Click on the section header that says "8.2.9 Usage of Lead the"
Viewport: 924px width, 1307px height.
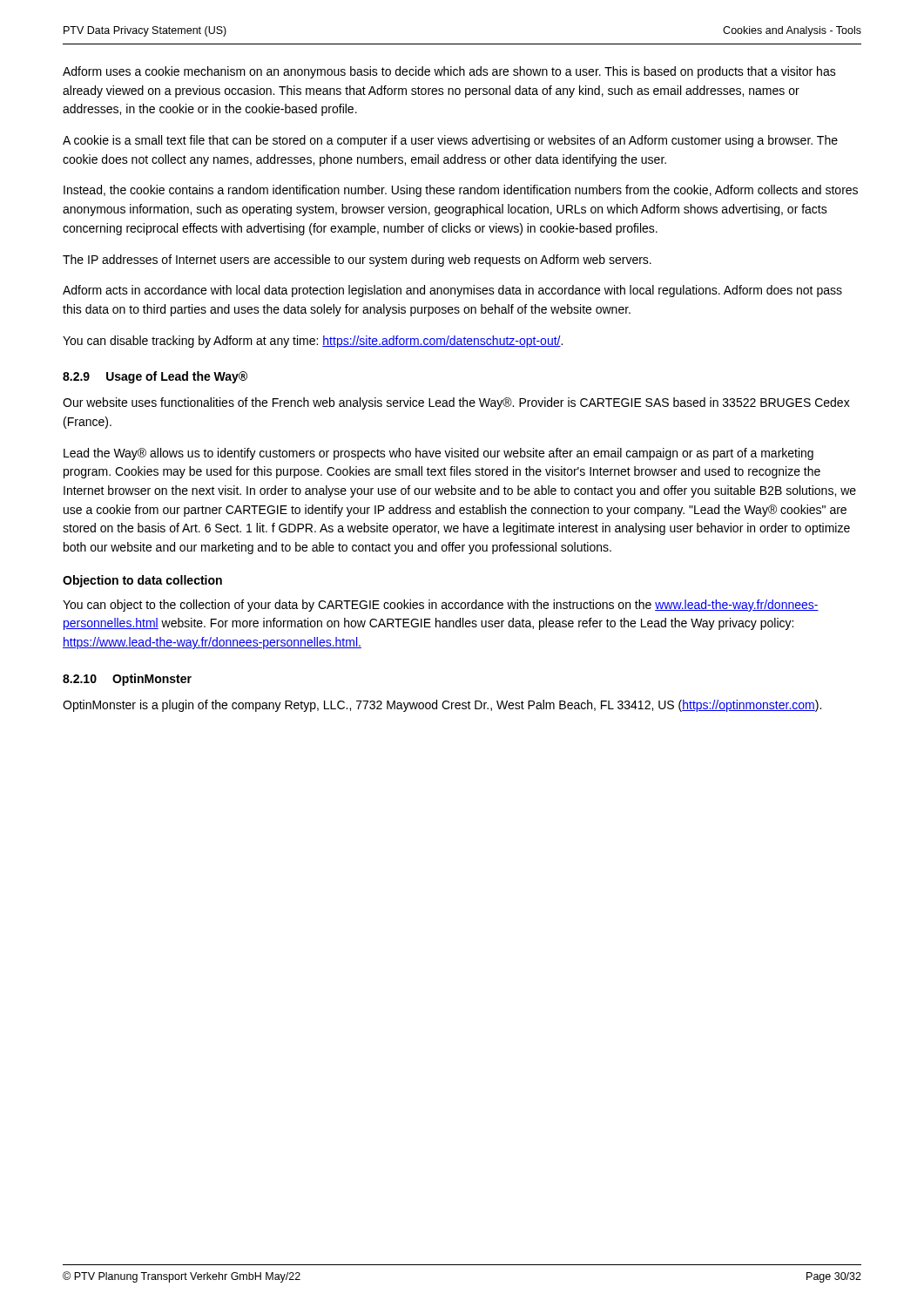(x=155, y=377)
